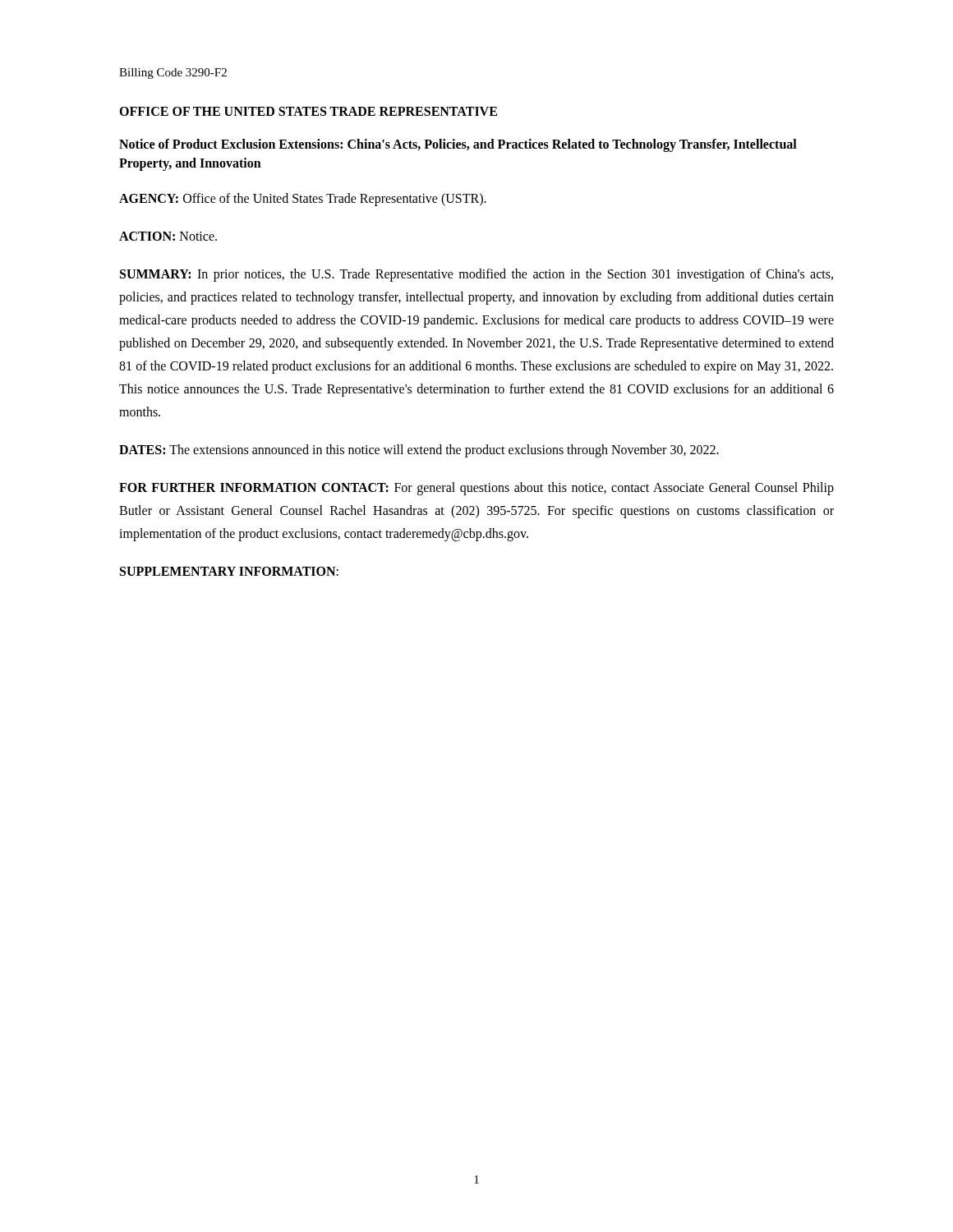Find the text starting "SUPPLEMENTARY INFORMATION:"
This screenshot has height=1232, width=953.
click(229, 571)
